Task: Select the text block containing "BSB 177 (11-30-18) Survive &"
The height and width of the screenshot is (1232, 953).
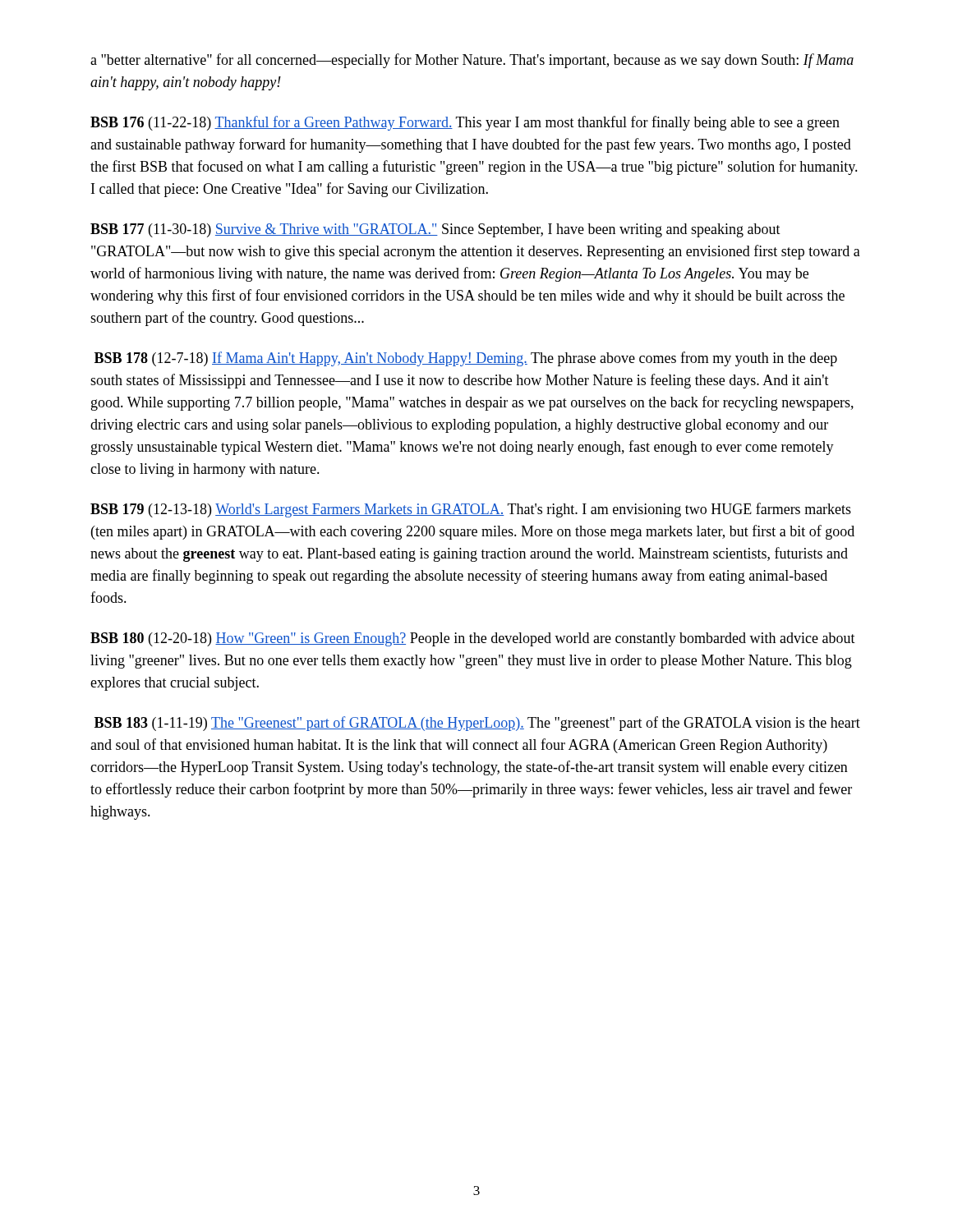Action: tap(475, 274)
